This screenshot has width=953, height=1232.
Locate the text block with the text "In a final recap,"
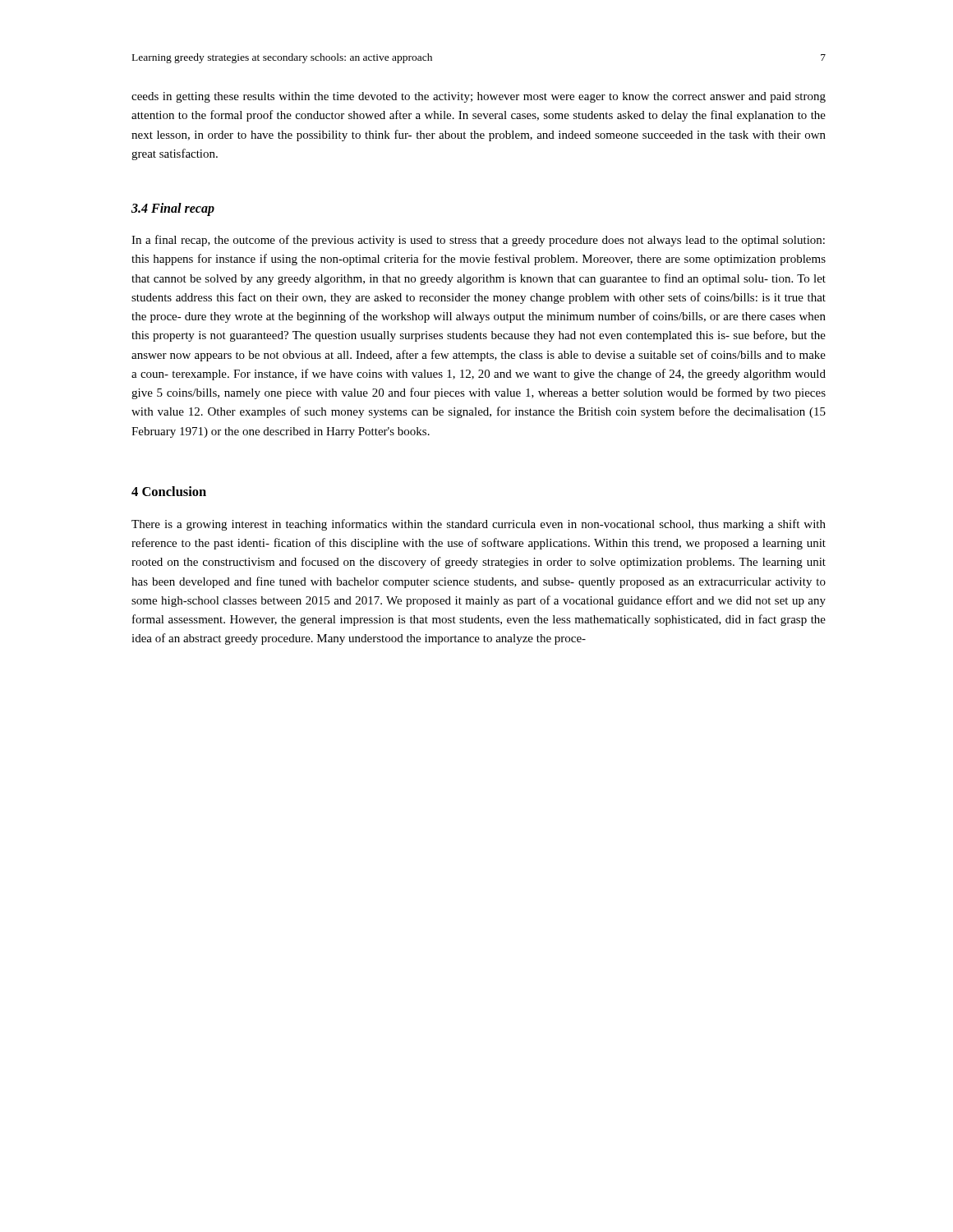click(479, 336)
